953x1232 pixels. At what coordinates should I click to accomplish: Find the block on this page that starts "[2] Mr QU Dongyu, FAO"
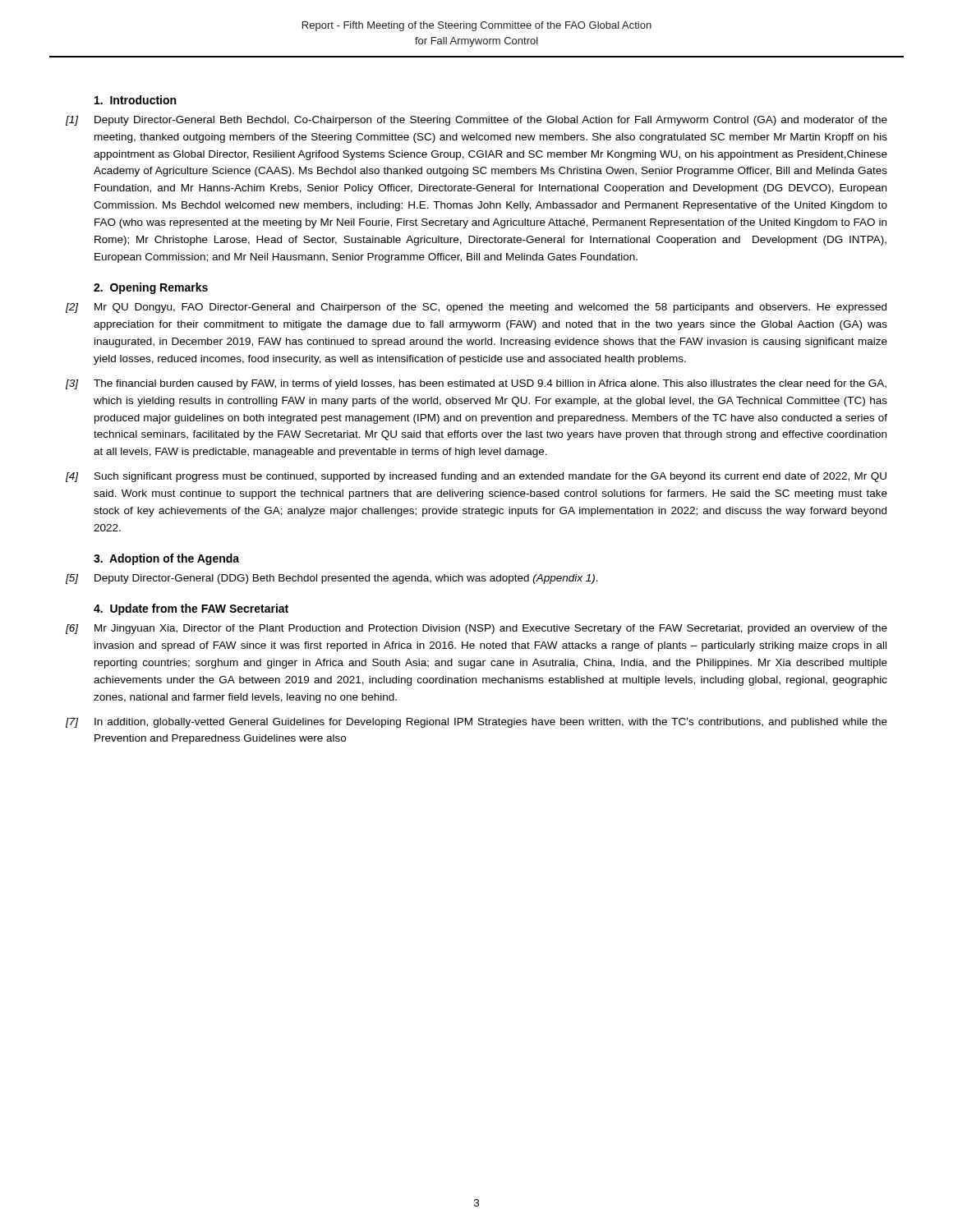coord(476,333)
